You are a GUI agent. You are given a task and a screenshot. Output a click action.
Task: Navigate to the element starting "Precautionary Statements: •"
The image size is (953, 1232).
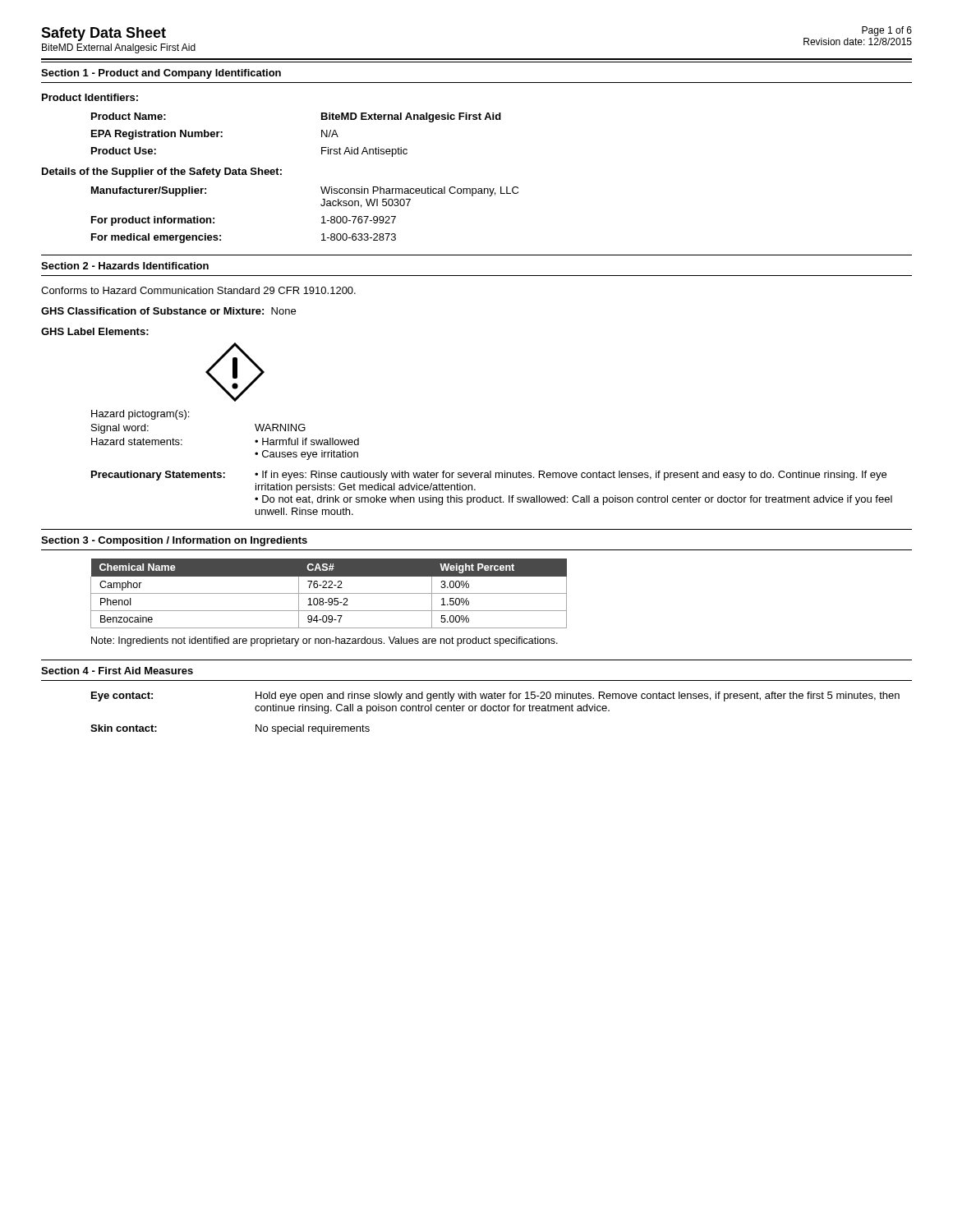(x=476, y=493)
